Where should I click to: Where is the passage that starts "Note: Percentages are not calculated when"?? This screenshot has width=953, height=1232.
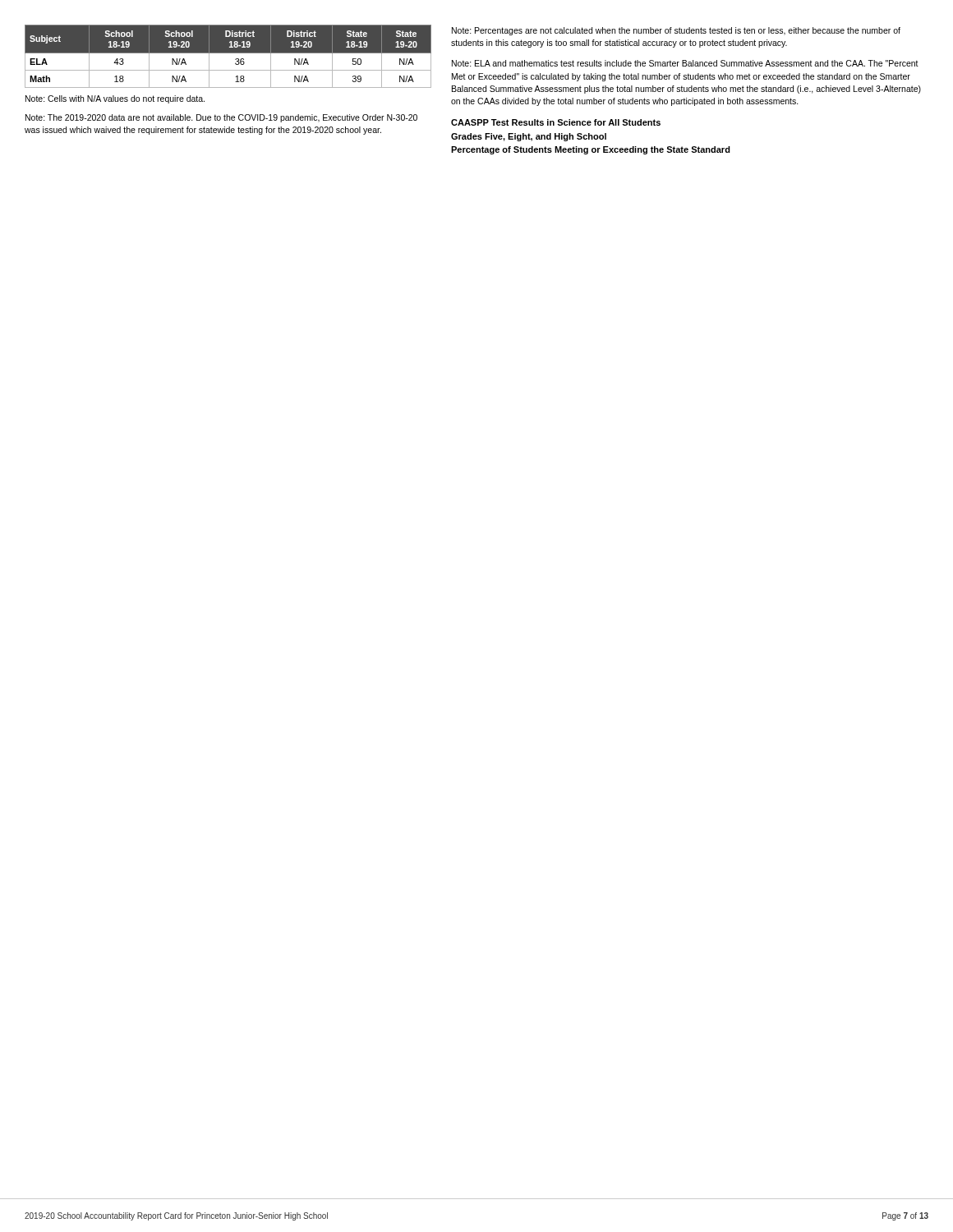pyautogui.click(x=676, y=37)
